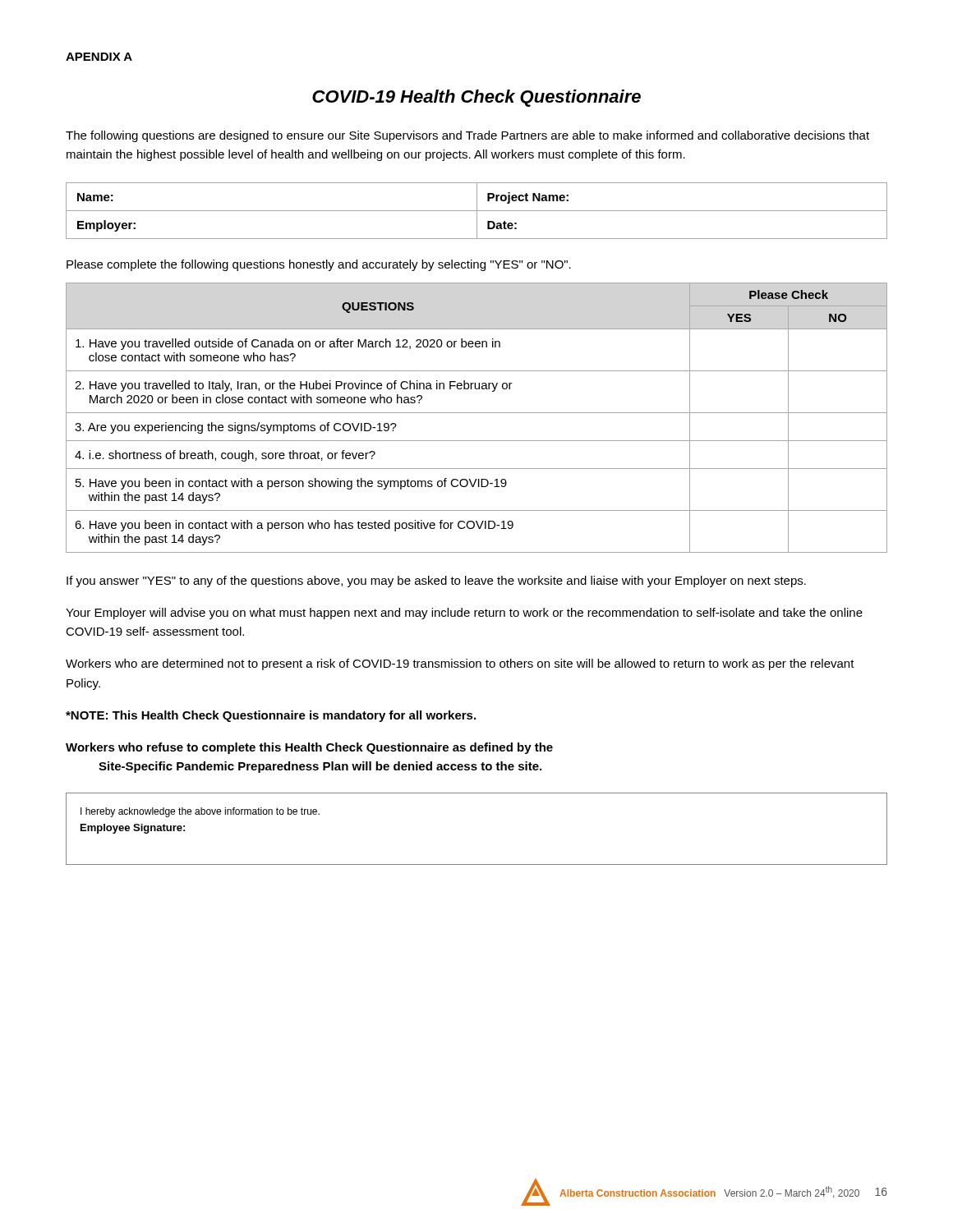Viewport: 953px width, 1232px height.
Task: Select the text block that reads "Workers who refuse to complete"
Action: pos(309,757)
